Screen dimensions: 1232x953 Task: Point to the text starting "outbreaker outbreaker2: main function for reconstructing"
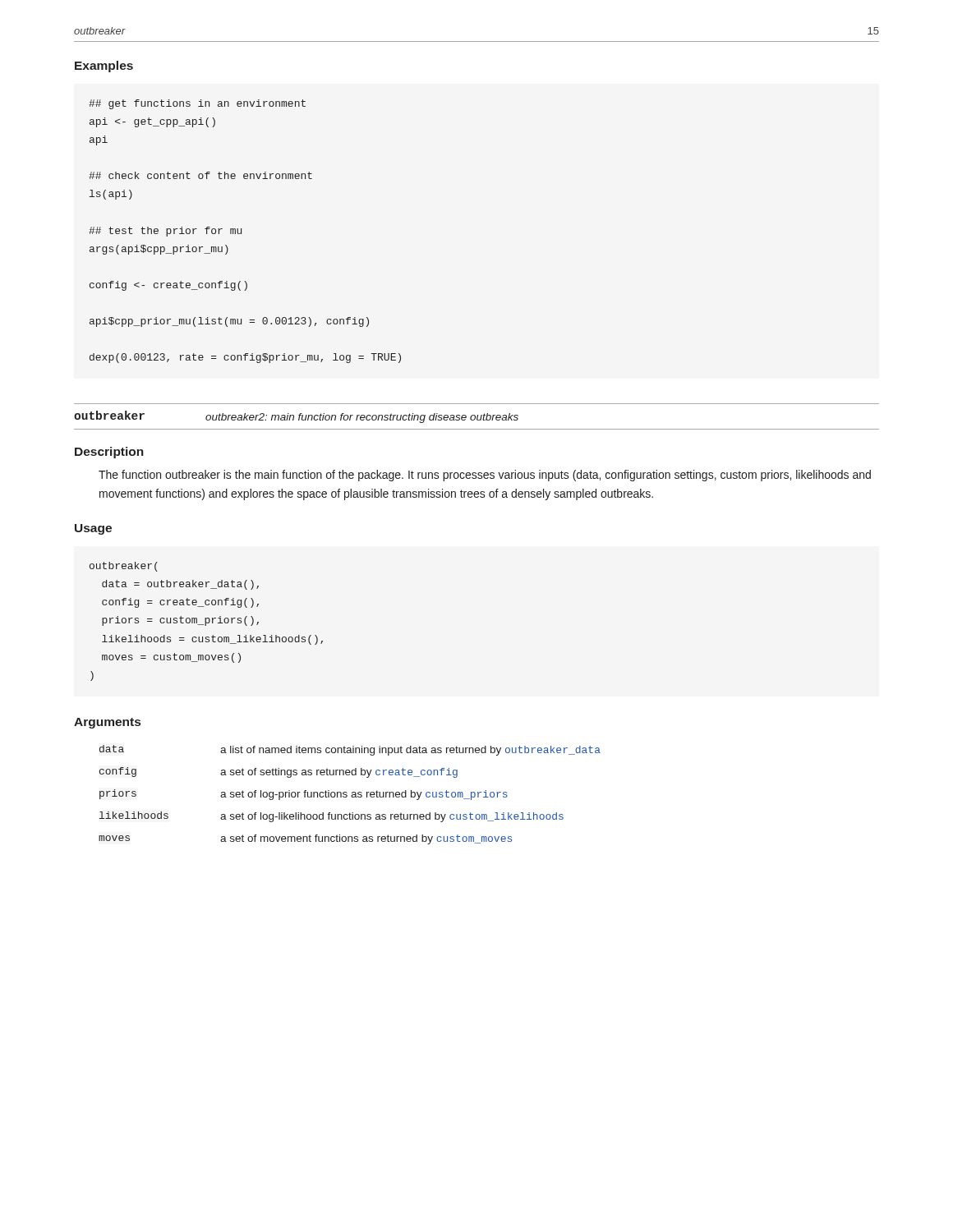[x=296, y=417]
